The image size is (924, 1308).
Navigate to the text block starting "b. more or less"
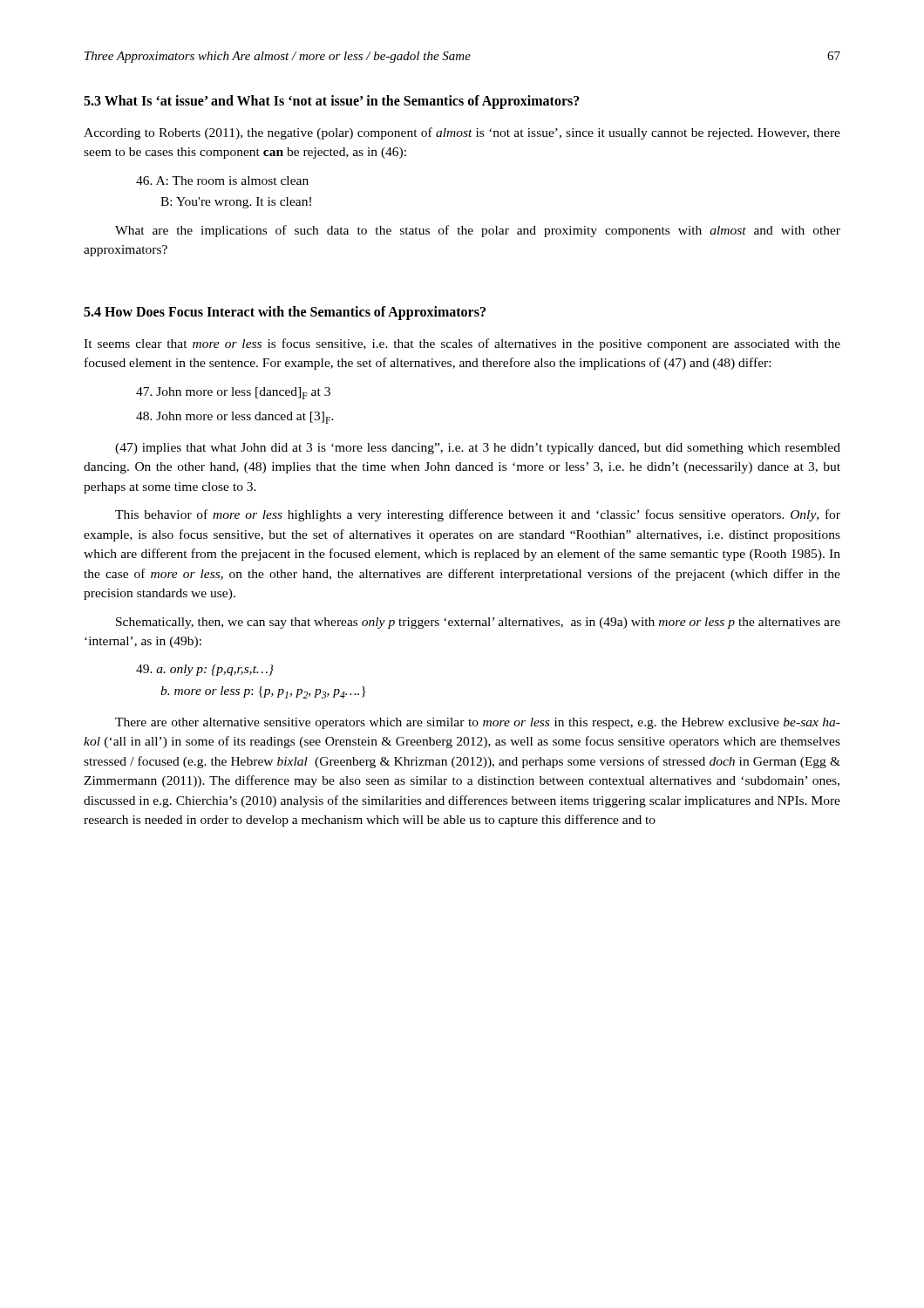pyautogui.click(x=264, y=692)
